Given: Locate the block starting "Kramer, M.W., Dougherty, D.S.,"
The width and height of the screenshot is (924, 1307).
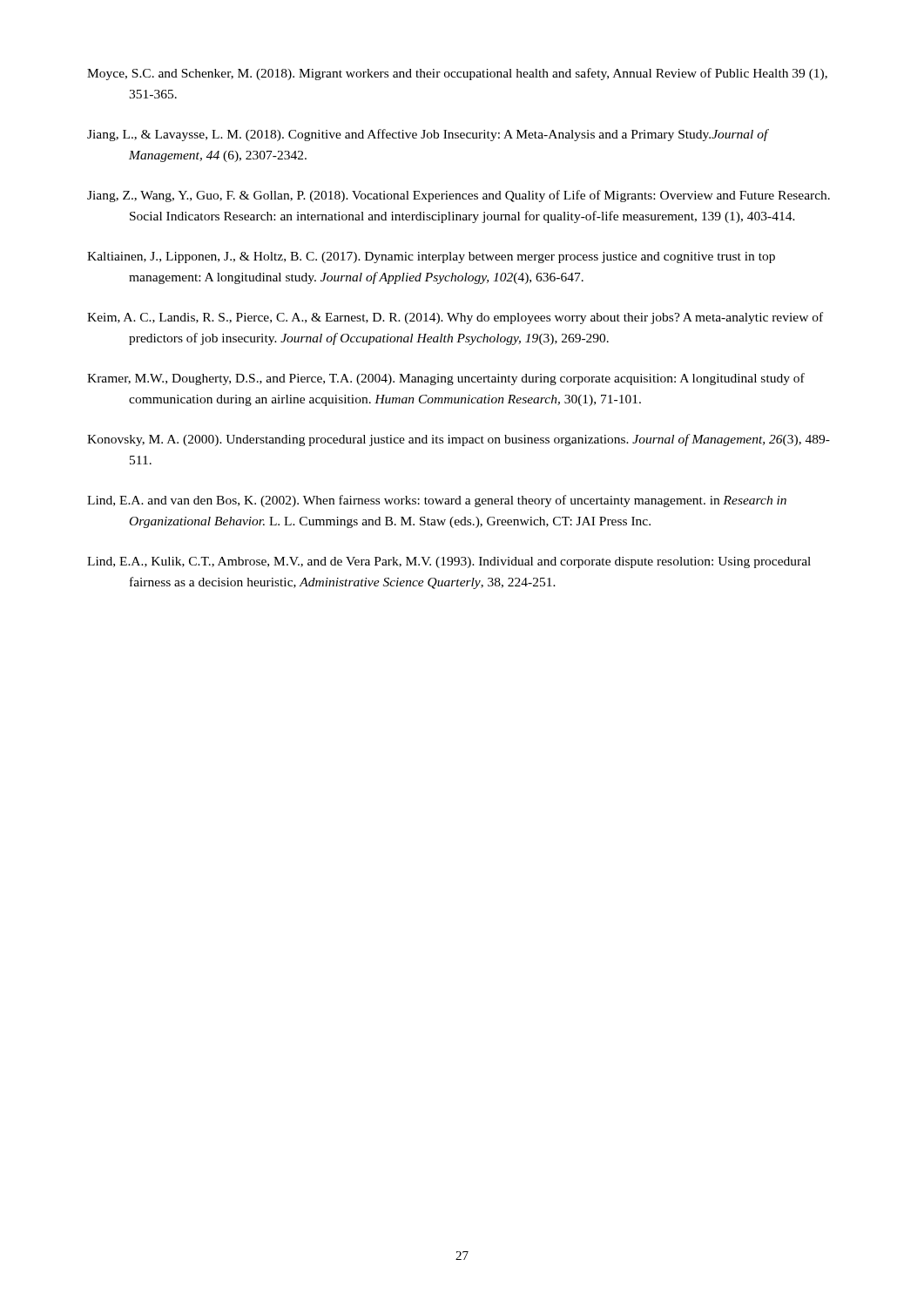Looking at the screenshot, I should (x=446, y=388).
